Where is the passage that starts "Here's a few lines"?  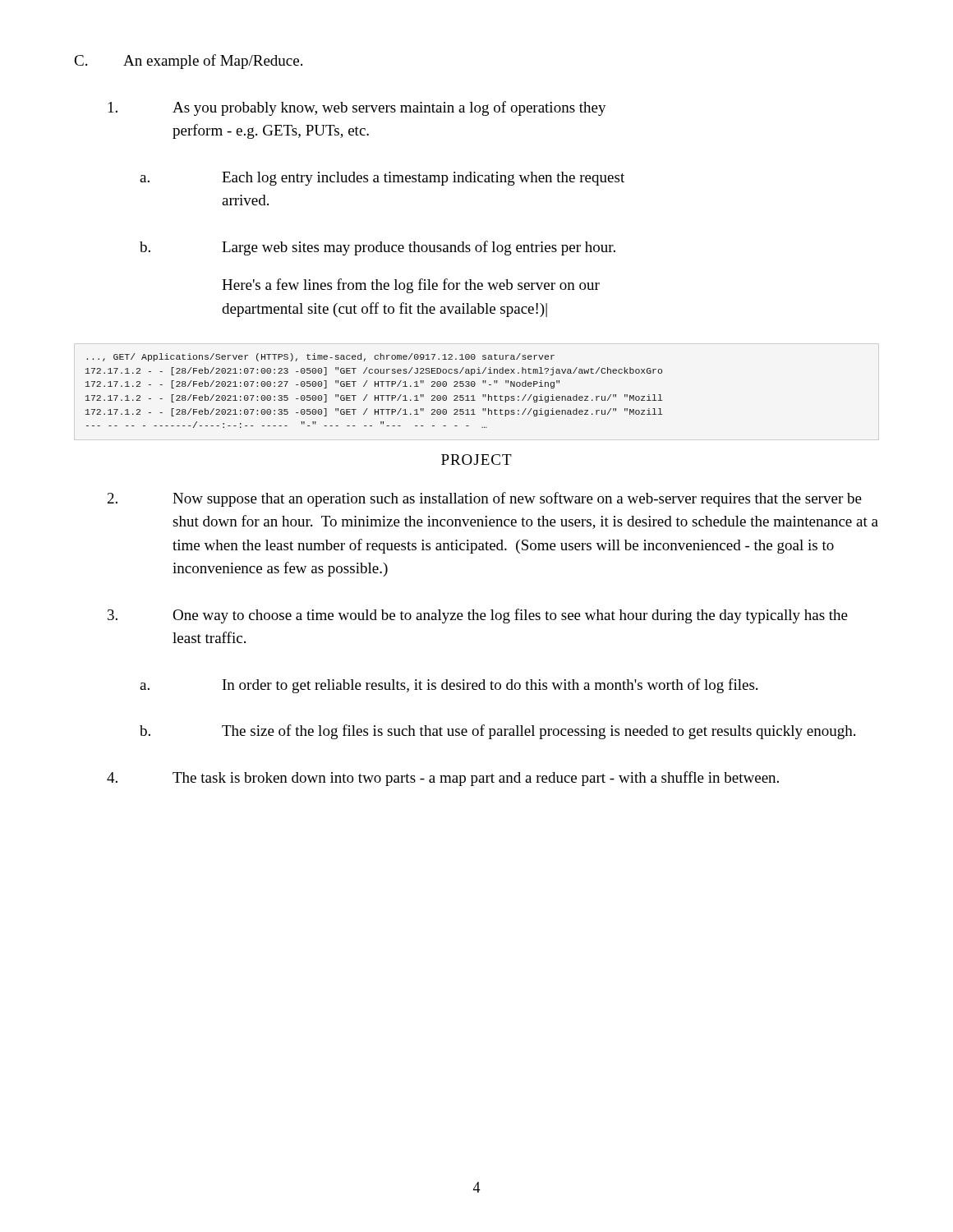pyautogui.click(x=411, y=296)
